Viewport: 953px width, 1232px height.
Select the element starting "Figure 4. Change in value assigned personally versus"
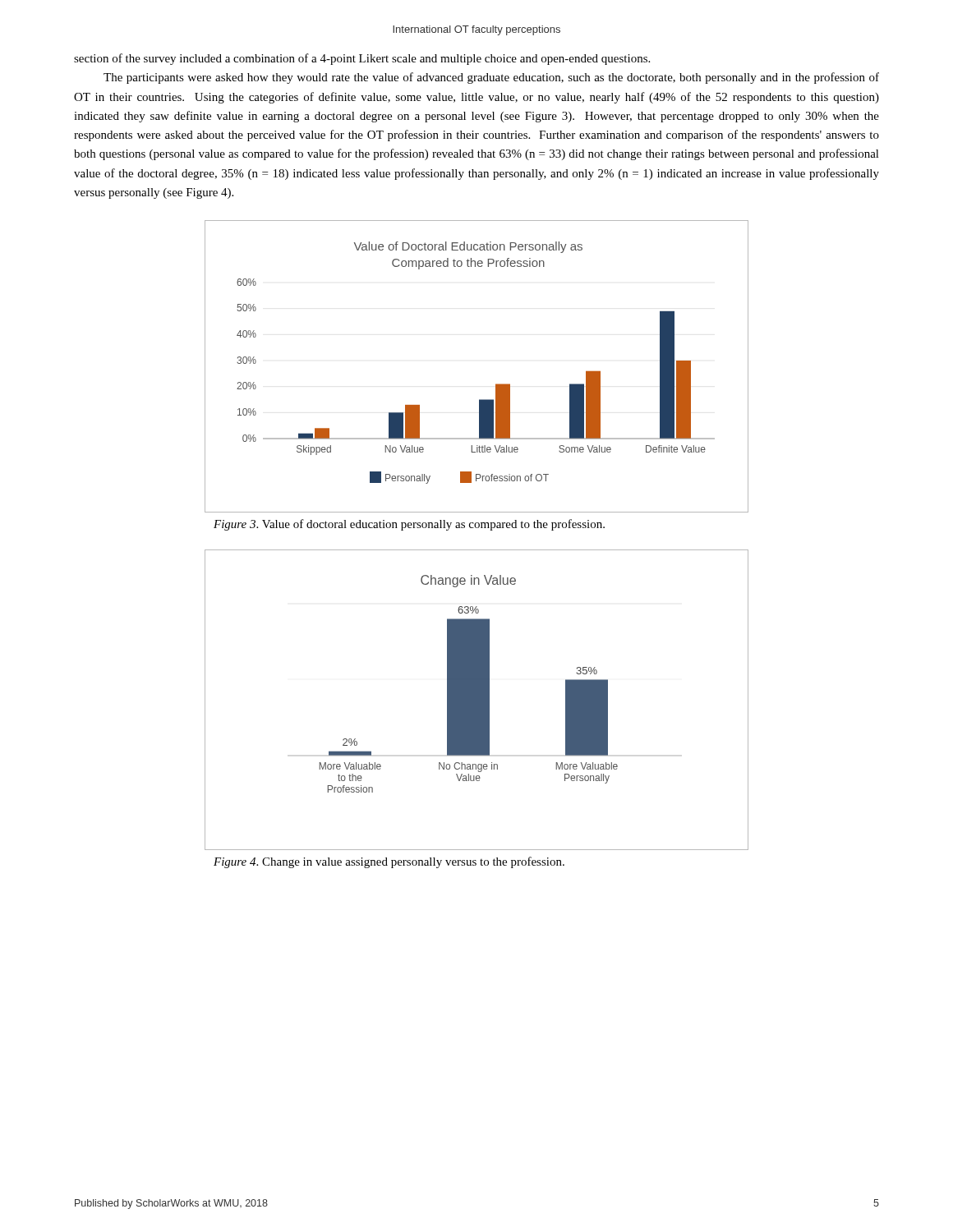(389, 862)
